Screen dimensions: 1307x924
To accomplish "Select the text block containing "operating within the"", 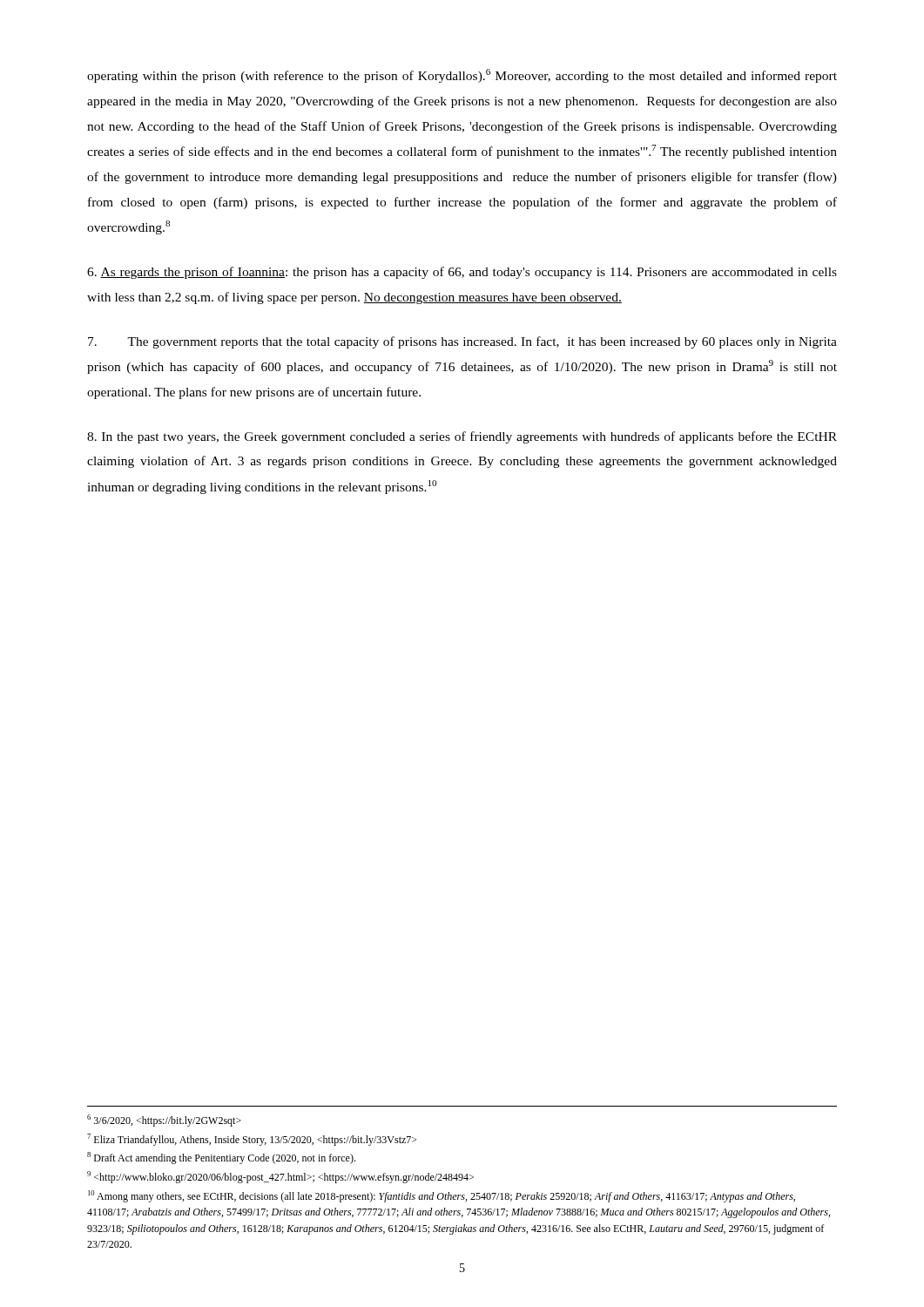I will point(462,151).
